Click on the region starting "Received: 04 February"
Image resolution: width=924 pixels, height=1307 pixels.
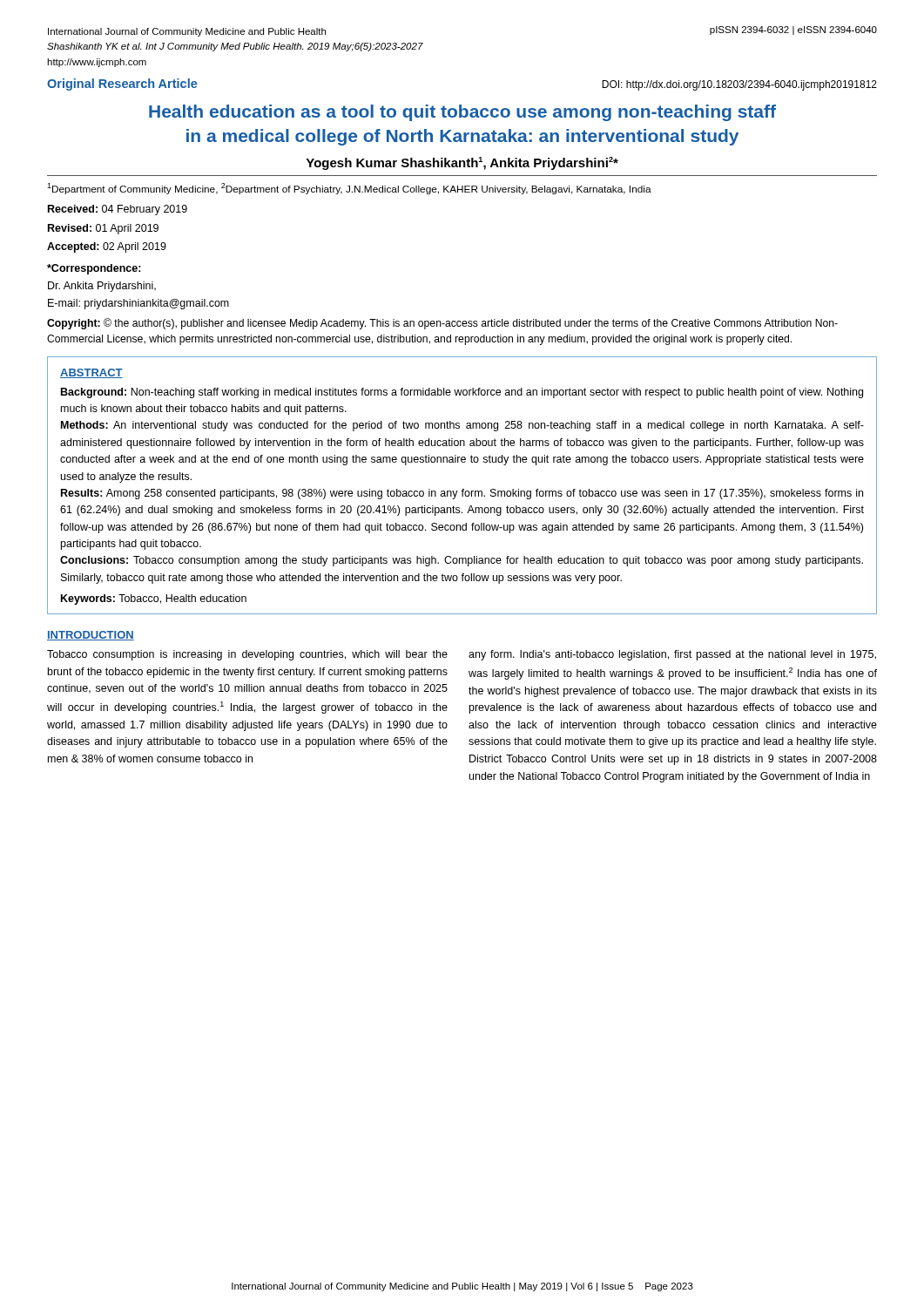[117, 228]
